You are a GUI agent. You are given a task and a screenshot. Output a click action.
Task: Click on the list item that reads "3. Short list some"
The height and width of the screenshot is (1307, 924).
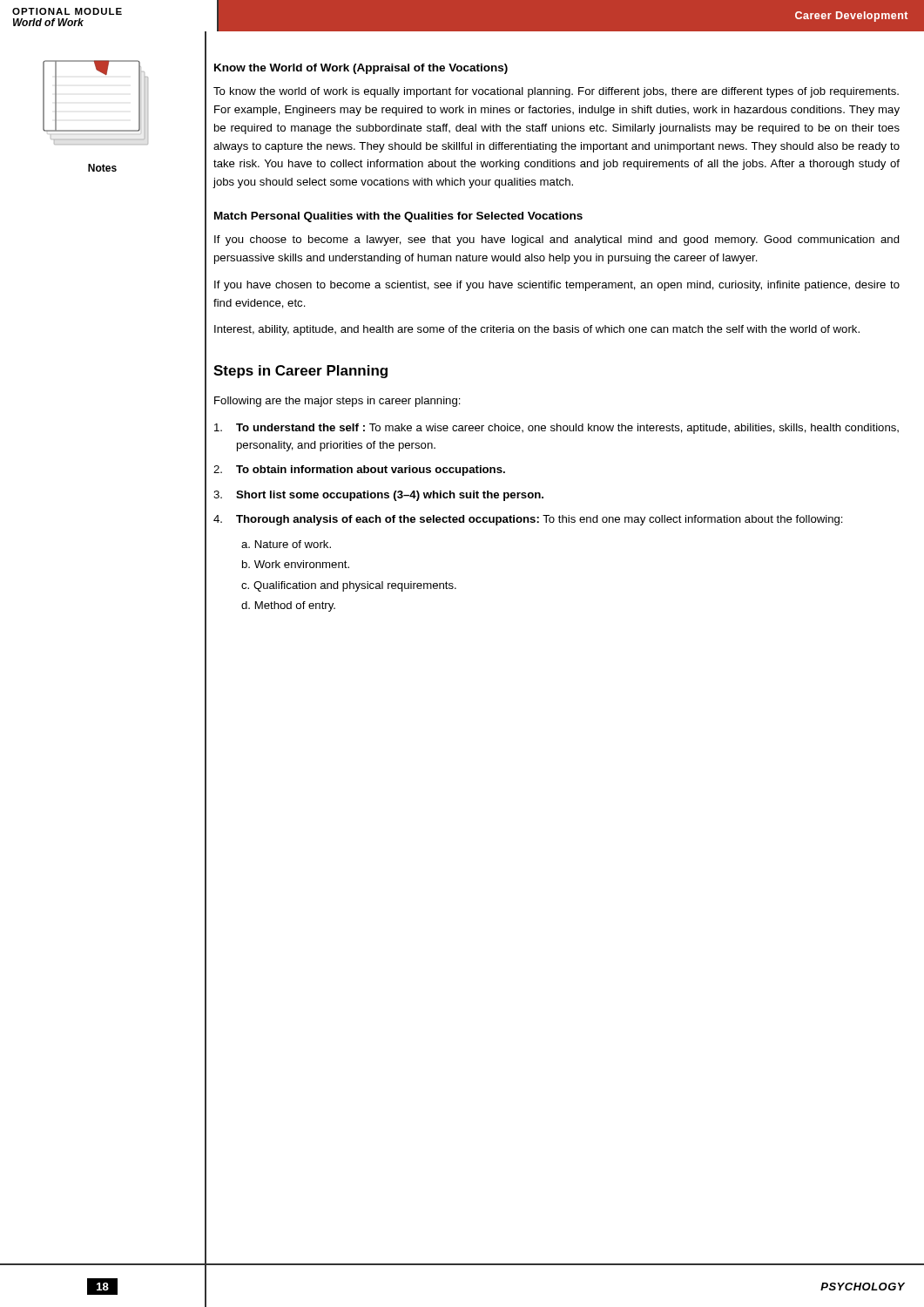378,496
